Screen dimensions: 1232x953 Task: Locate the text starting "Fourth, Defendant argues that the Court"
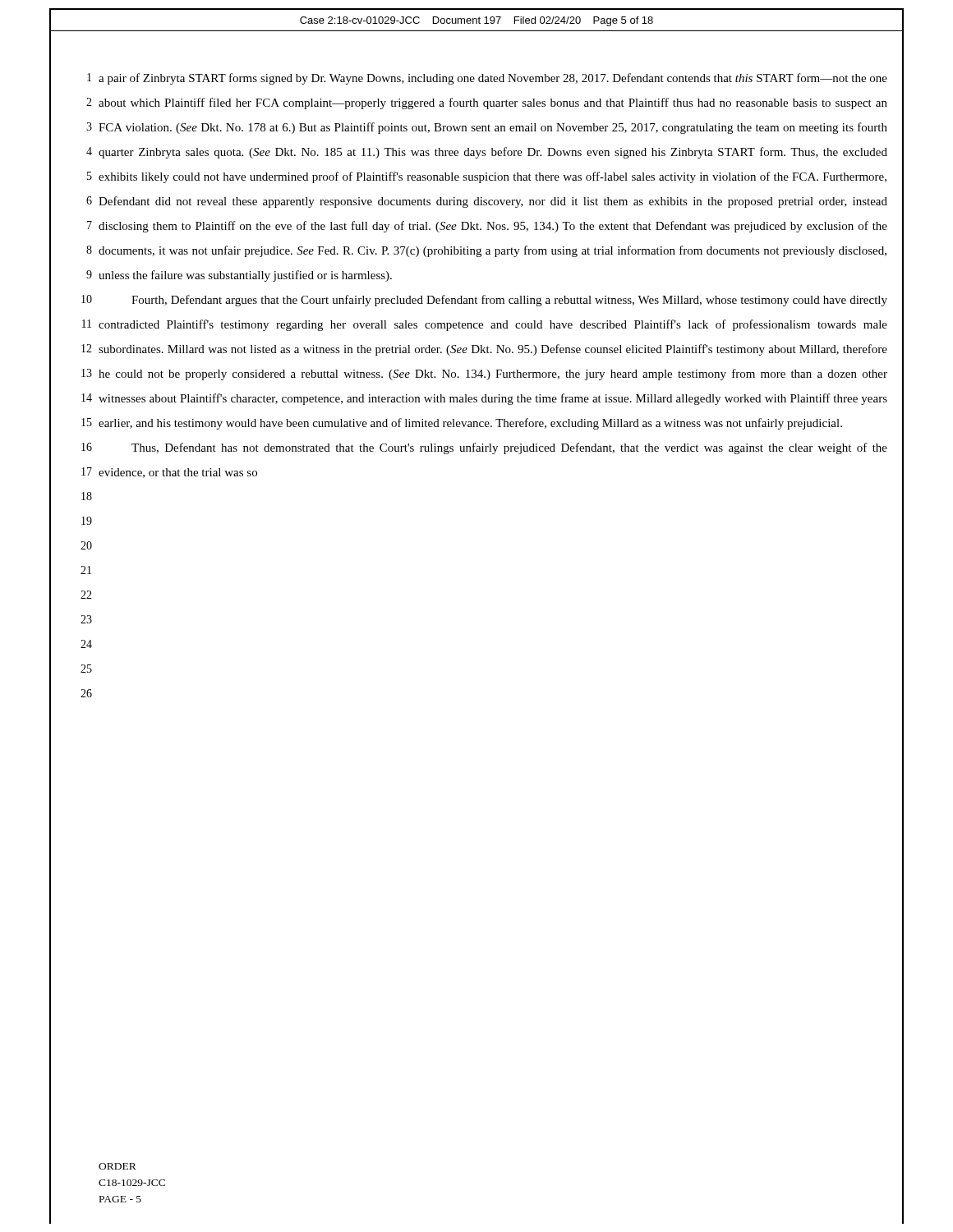pos(493,361)
